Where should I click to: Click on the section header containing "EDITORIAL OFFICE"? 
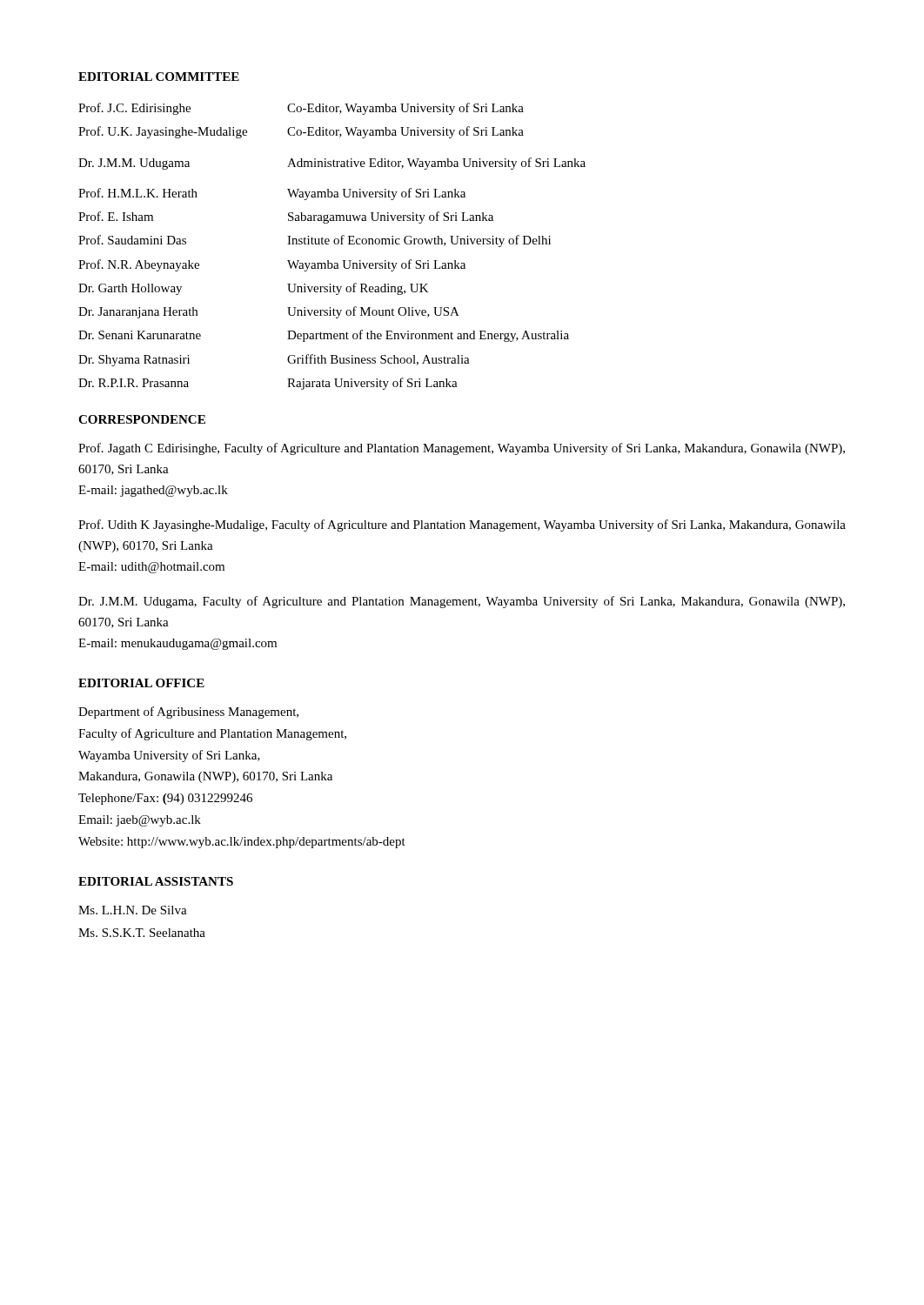coord(141,683)
